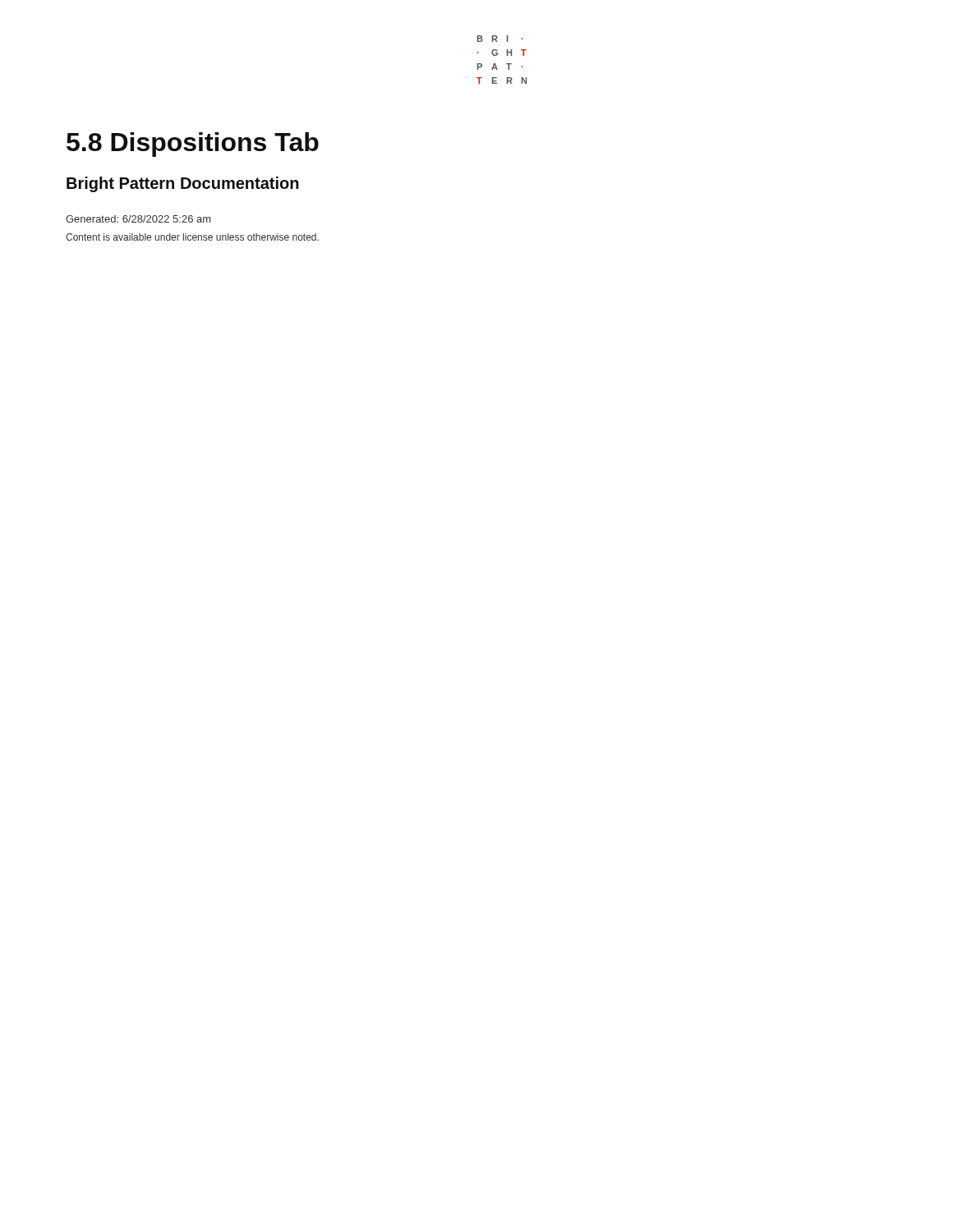Find the logo

(x=504, y=60)
